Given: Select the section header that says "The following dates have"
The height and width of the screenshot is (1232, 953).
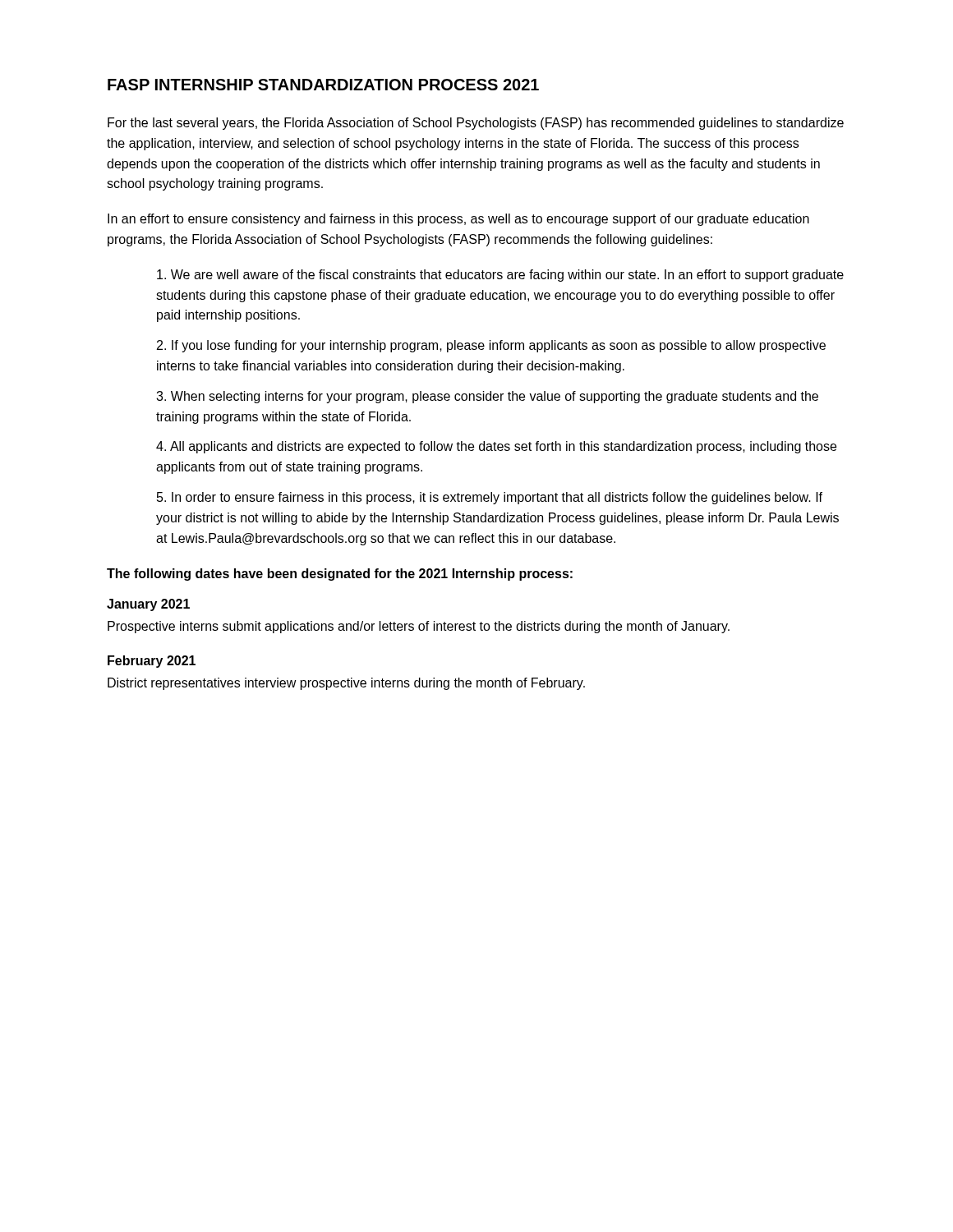Looking at the screenshot, I should click(340, 574).
